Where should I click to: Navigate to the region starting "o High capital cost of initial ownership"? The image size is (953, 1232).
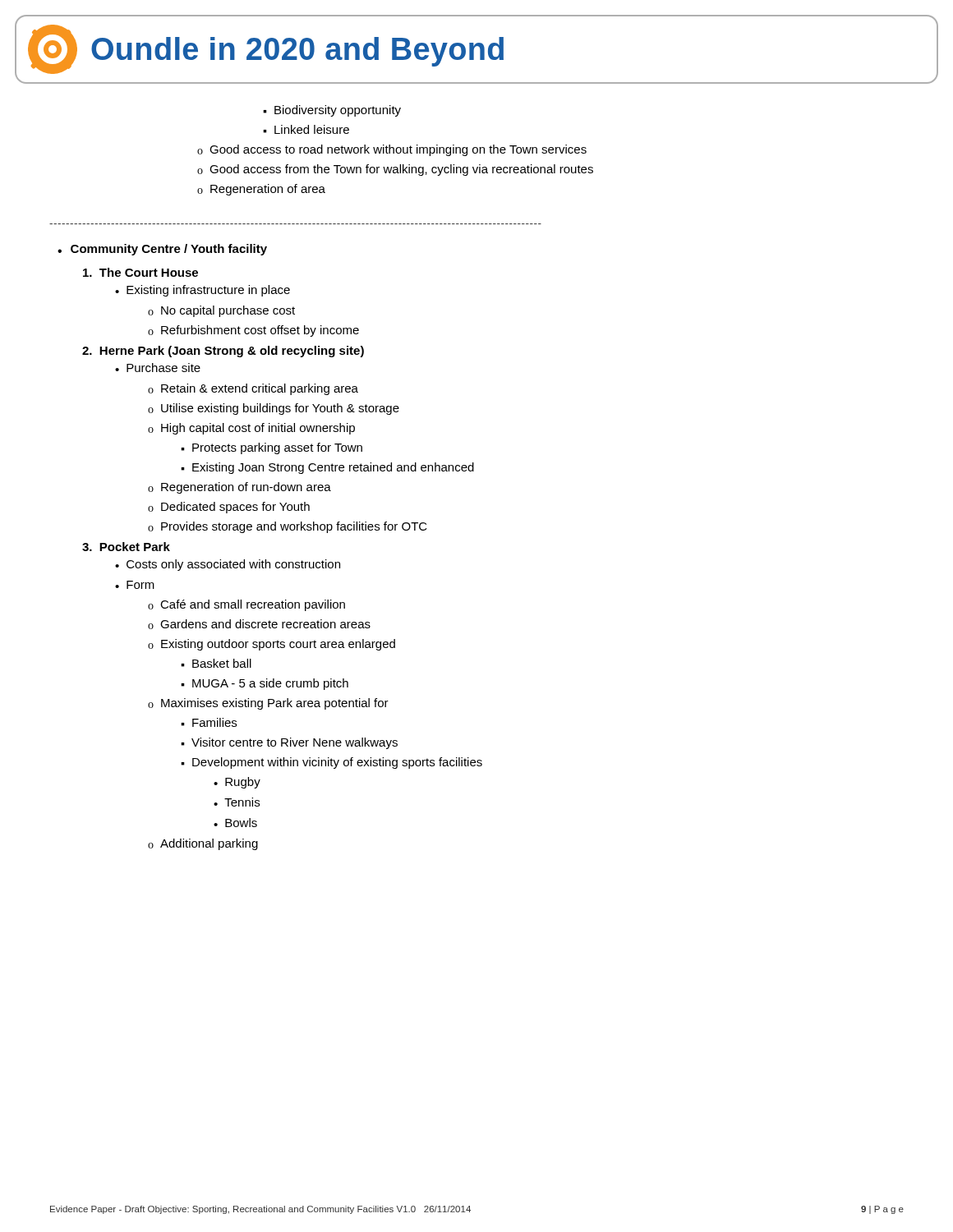(252, 429)
